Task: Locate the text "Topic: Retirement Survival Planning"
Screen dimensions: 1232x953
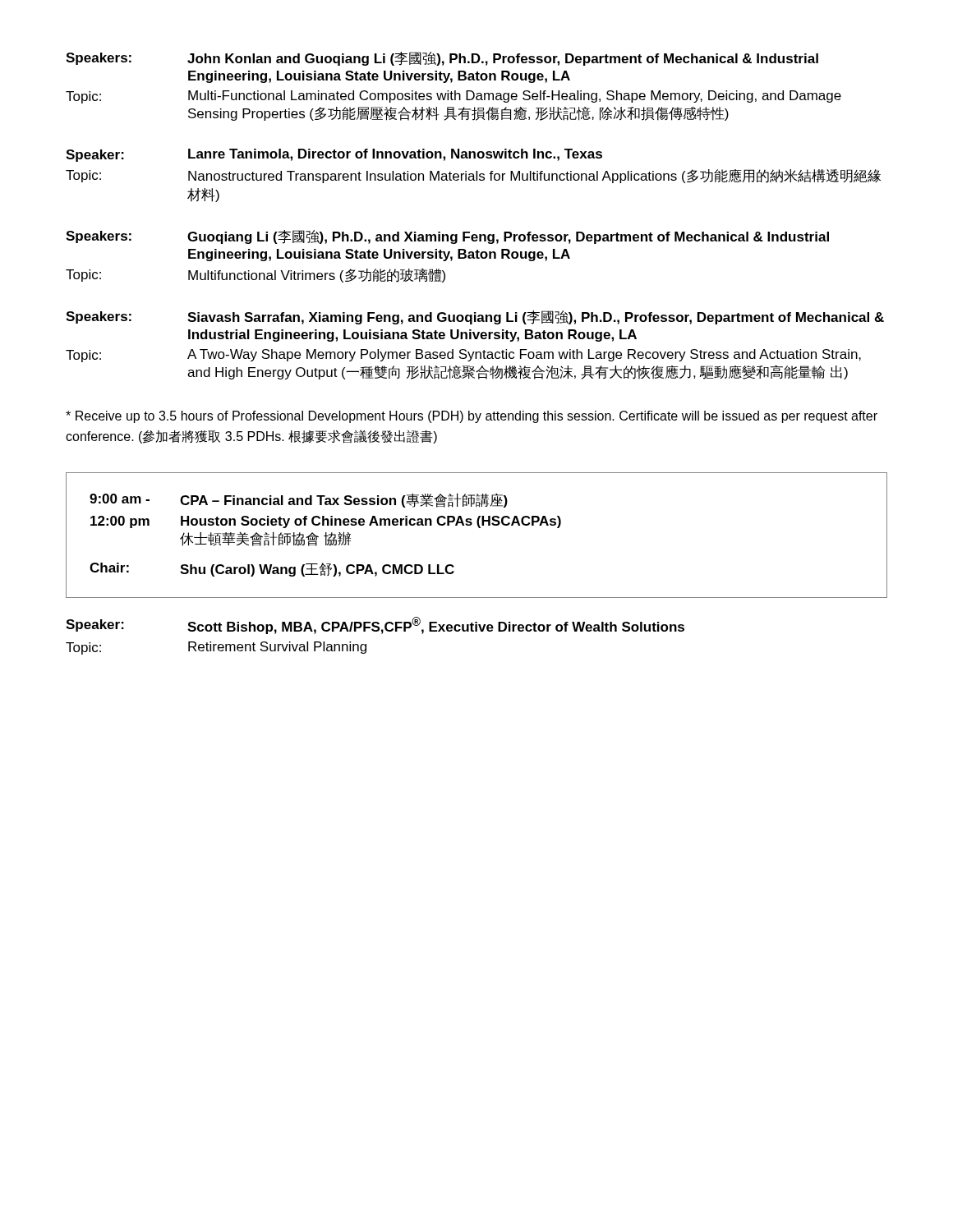Action: click(x=216, y=648)
